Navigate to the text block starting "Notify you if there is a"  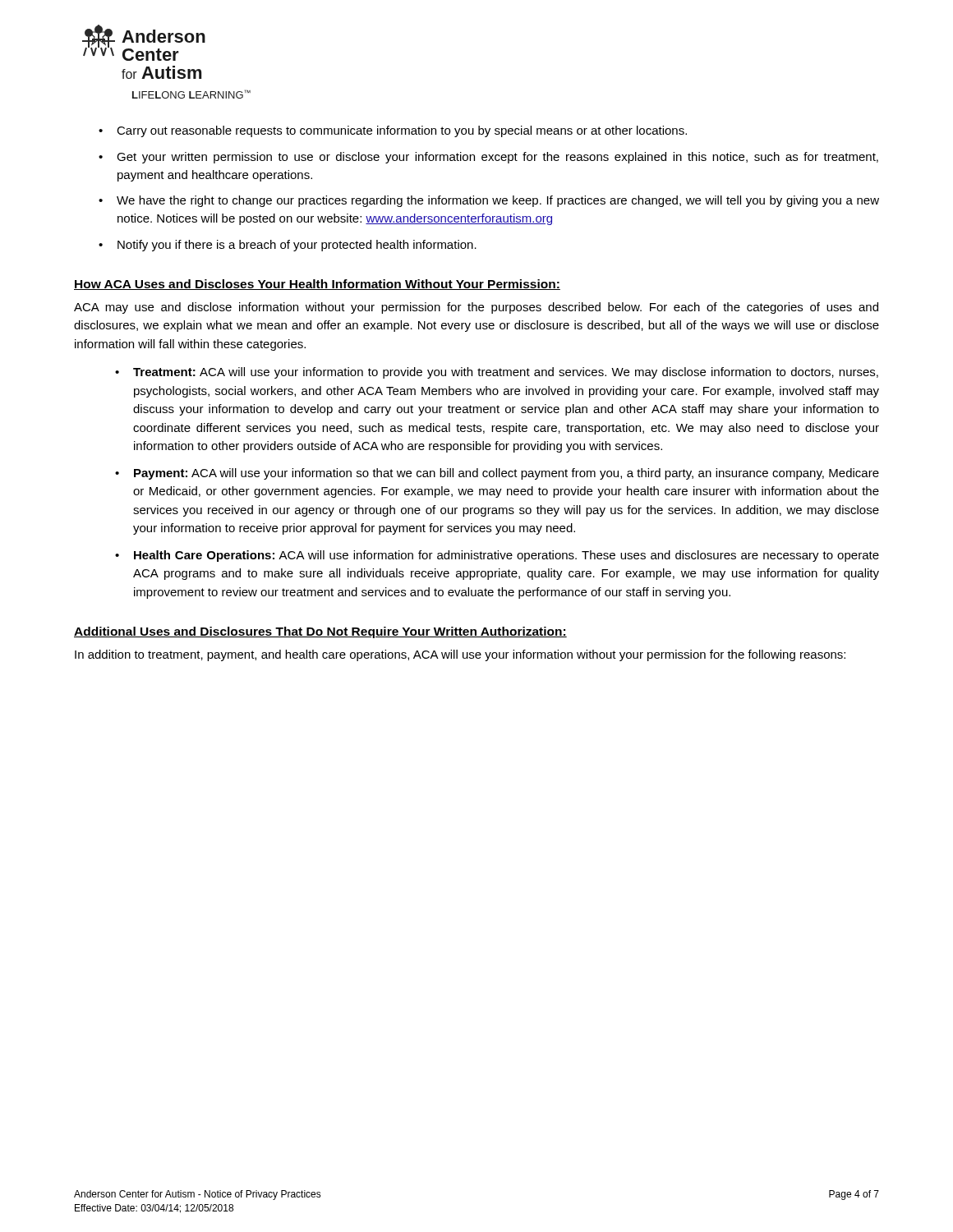(288, 246)
